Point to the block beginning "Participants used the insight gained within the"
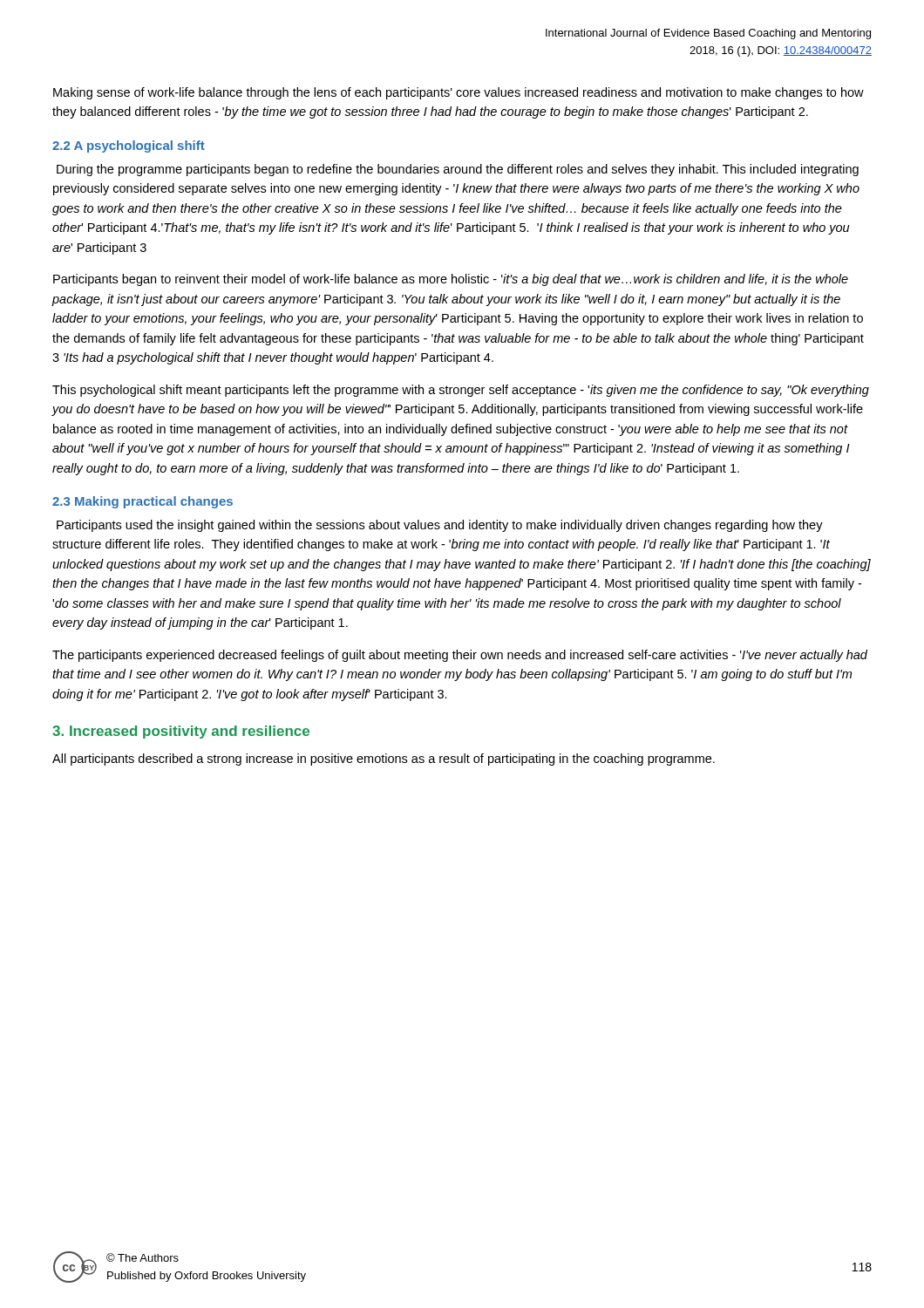 (x=461, y=574)
